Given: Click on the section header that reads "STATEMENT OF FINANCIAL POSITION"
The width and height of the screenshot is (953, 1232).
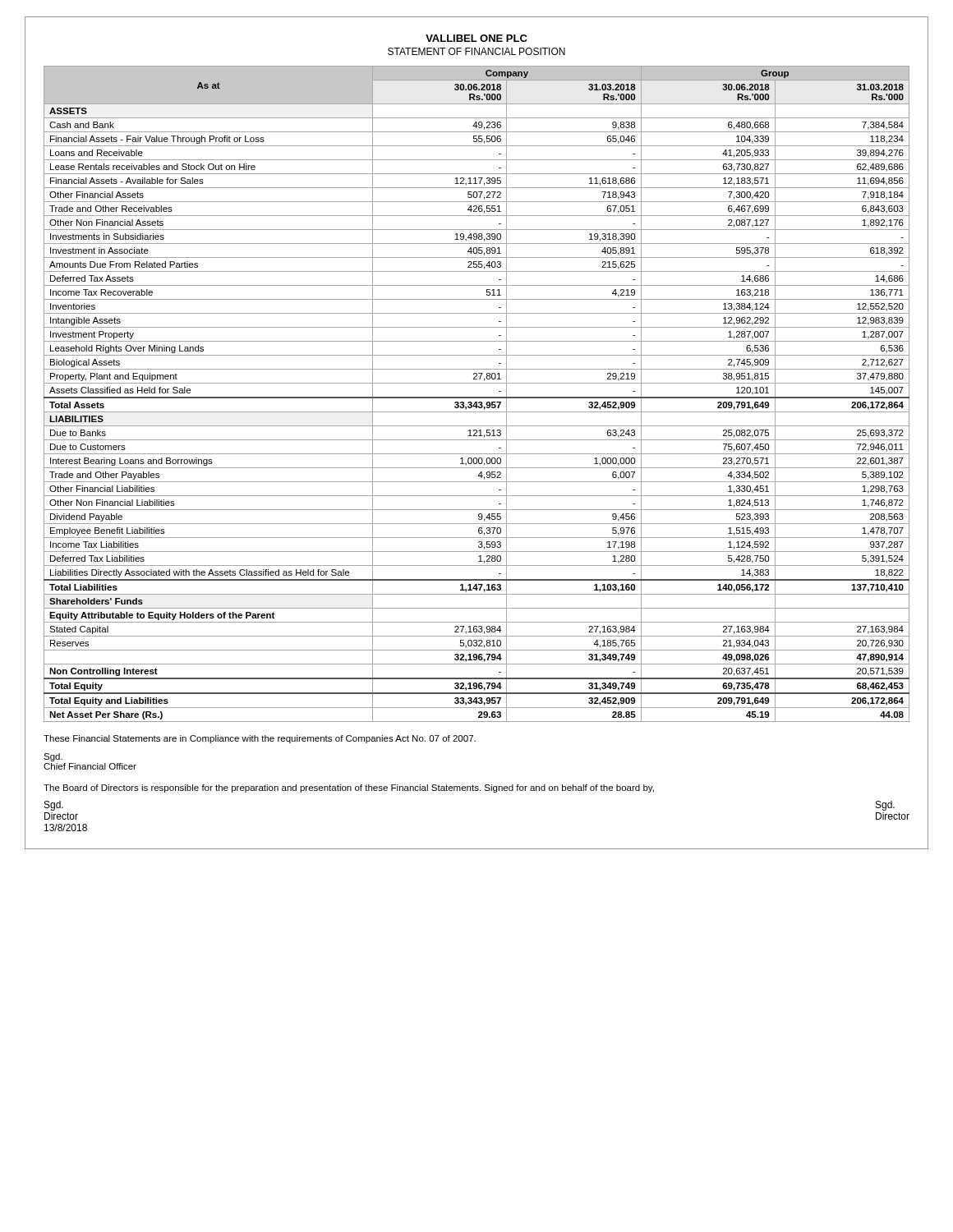Looking at the screenshot, I should coord(476,52).
